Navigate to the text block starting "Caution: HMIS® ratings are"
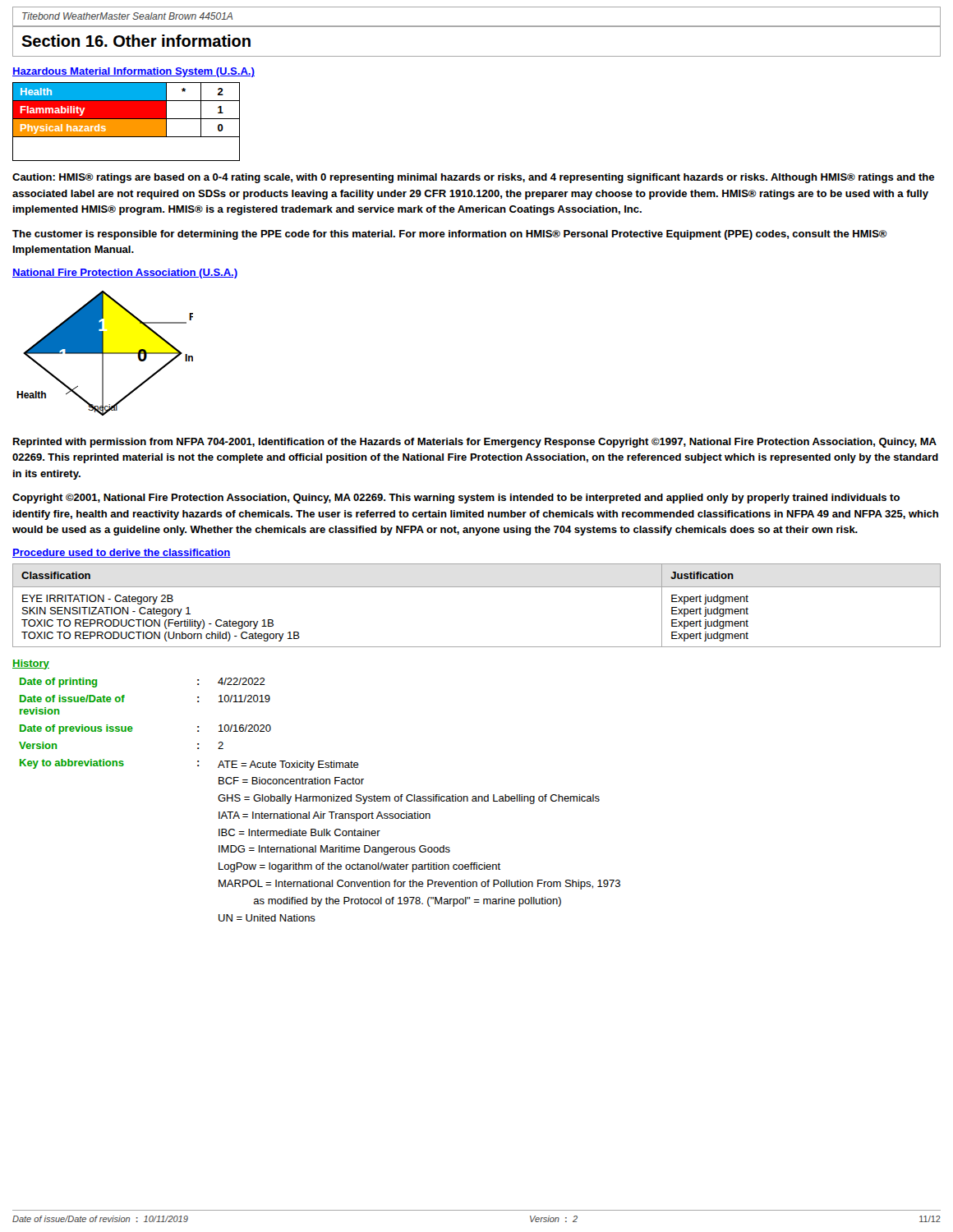The width and height of the screenshot is (953, 1232). [473, 193]
